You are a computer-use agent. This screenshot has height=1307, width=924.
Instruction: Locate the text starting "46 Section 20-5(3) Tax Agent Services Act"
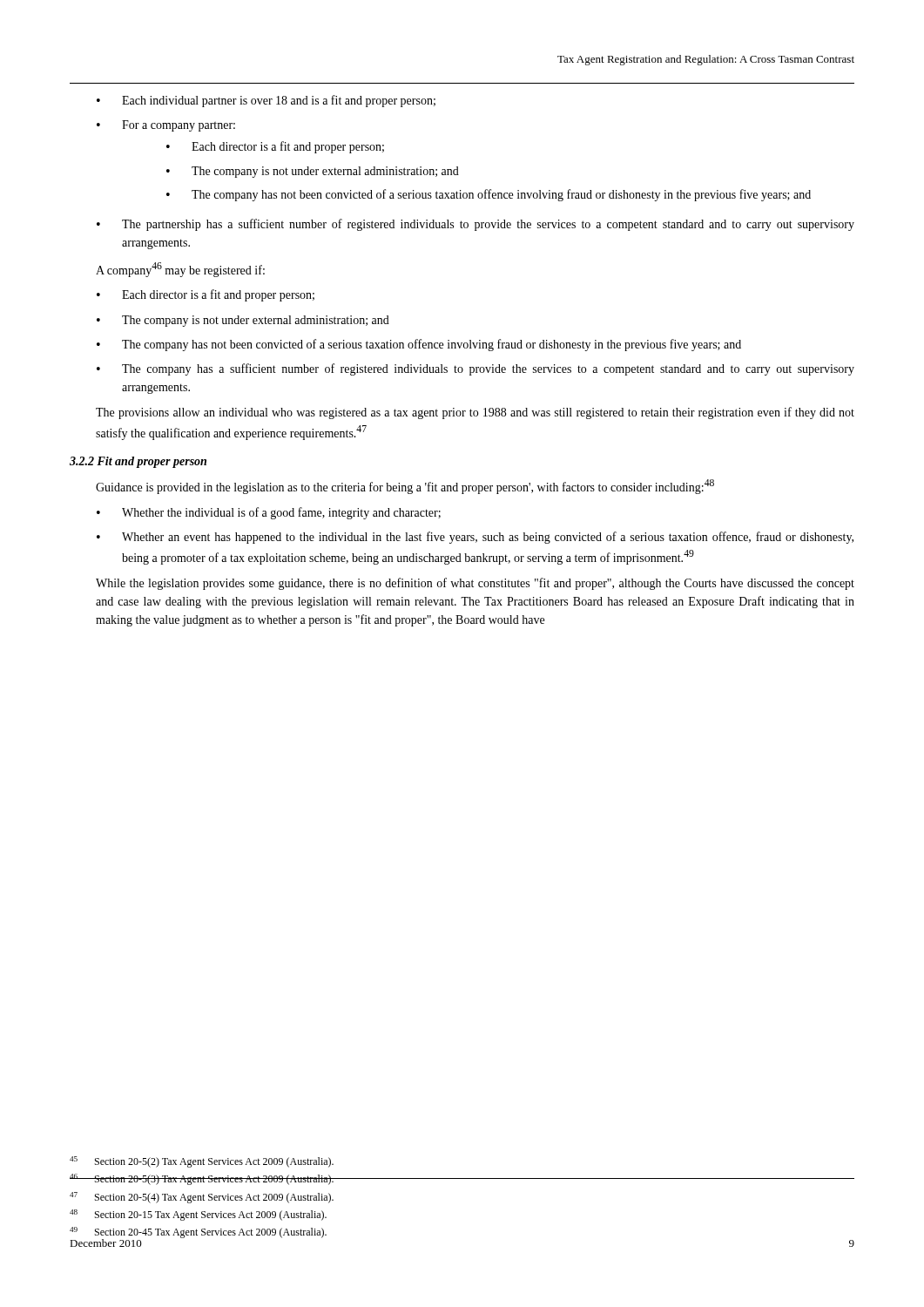coord(202,1179)
